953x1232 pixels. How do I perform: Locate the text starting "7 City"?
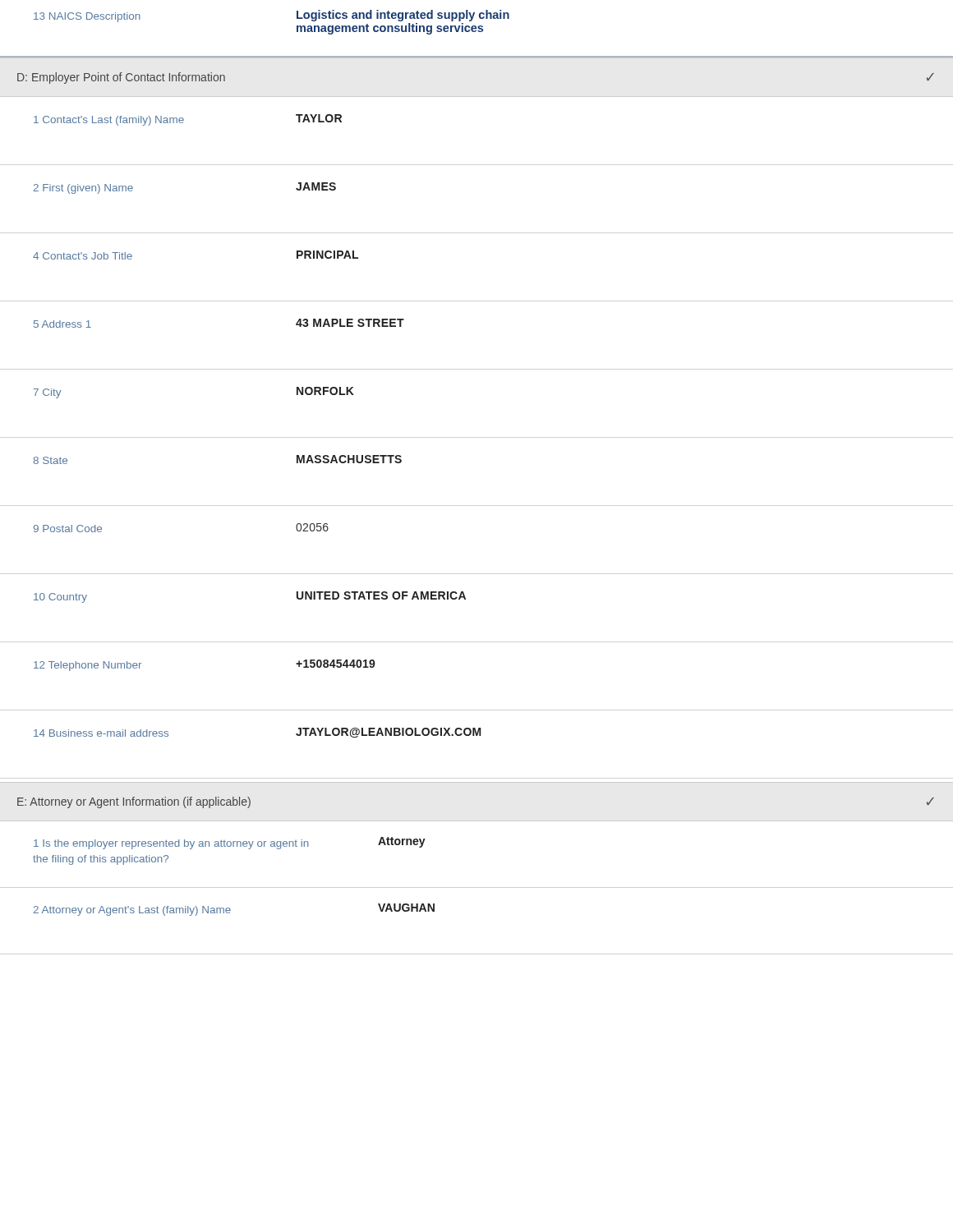point(47,392)
